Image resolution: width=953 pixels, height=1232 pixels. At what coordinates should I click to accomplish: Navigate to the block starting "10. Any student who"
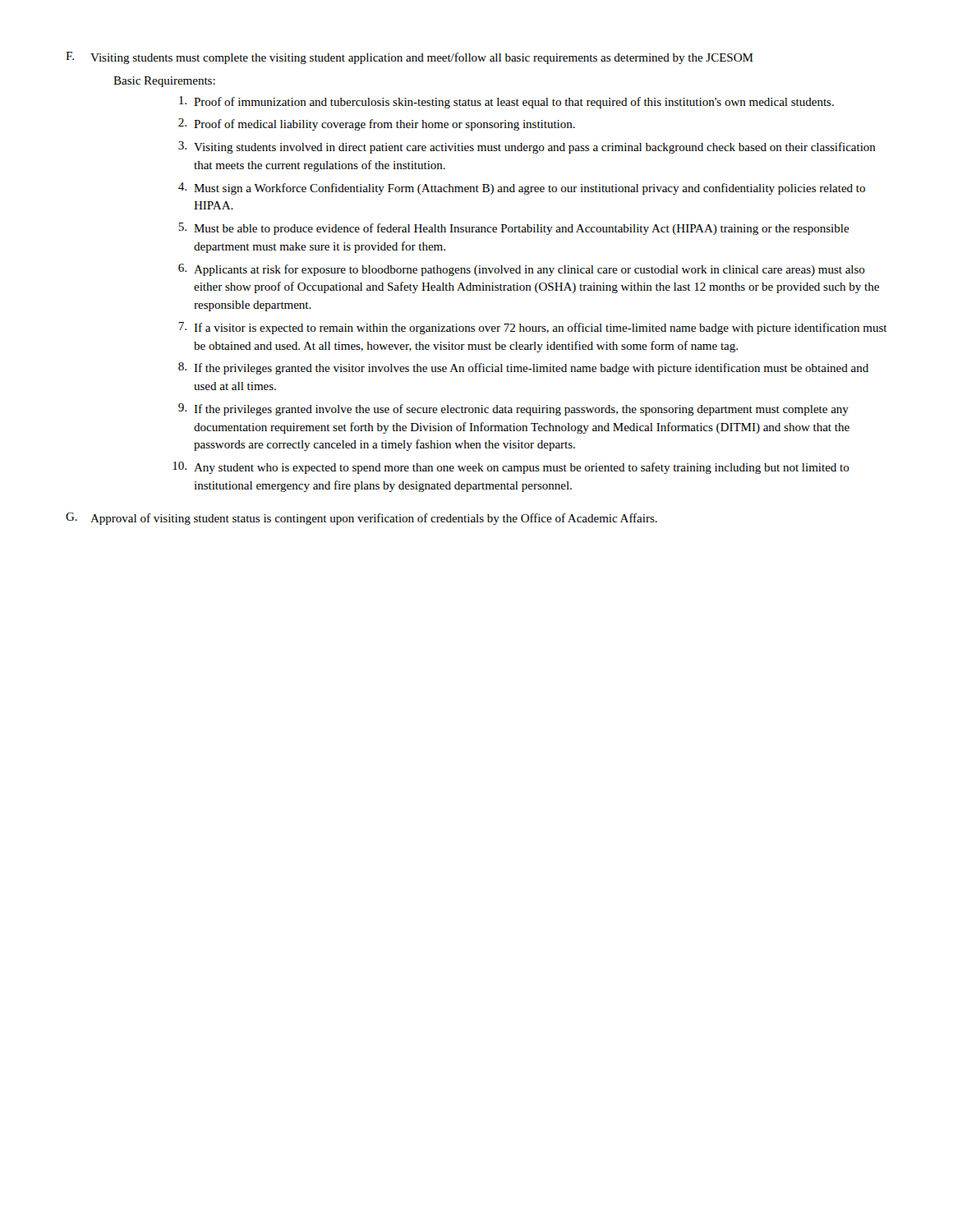click(526, 477)
